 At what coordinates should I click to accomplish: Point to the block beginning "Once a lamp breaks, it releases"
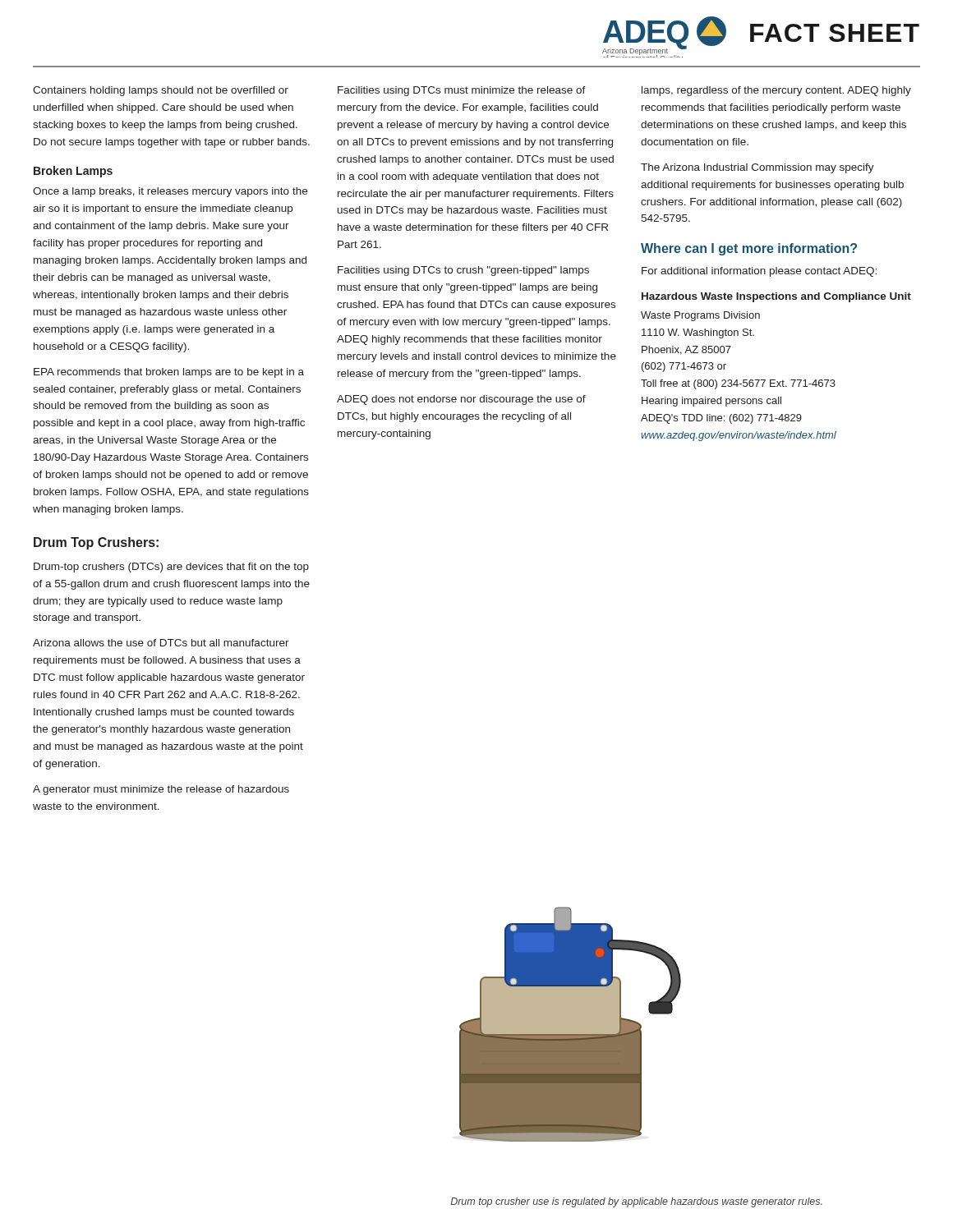(x=173, y=351)
